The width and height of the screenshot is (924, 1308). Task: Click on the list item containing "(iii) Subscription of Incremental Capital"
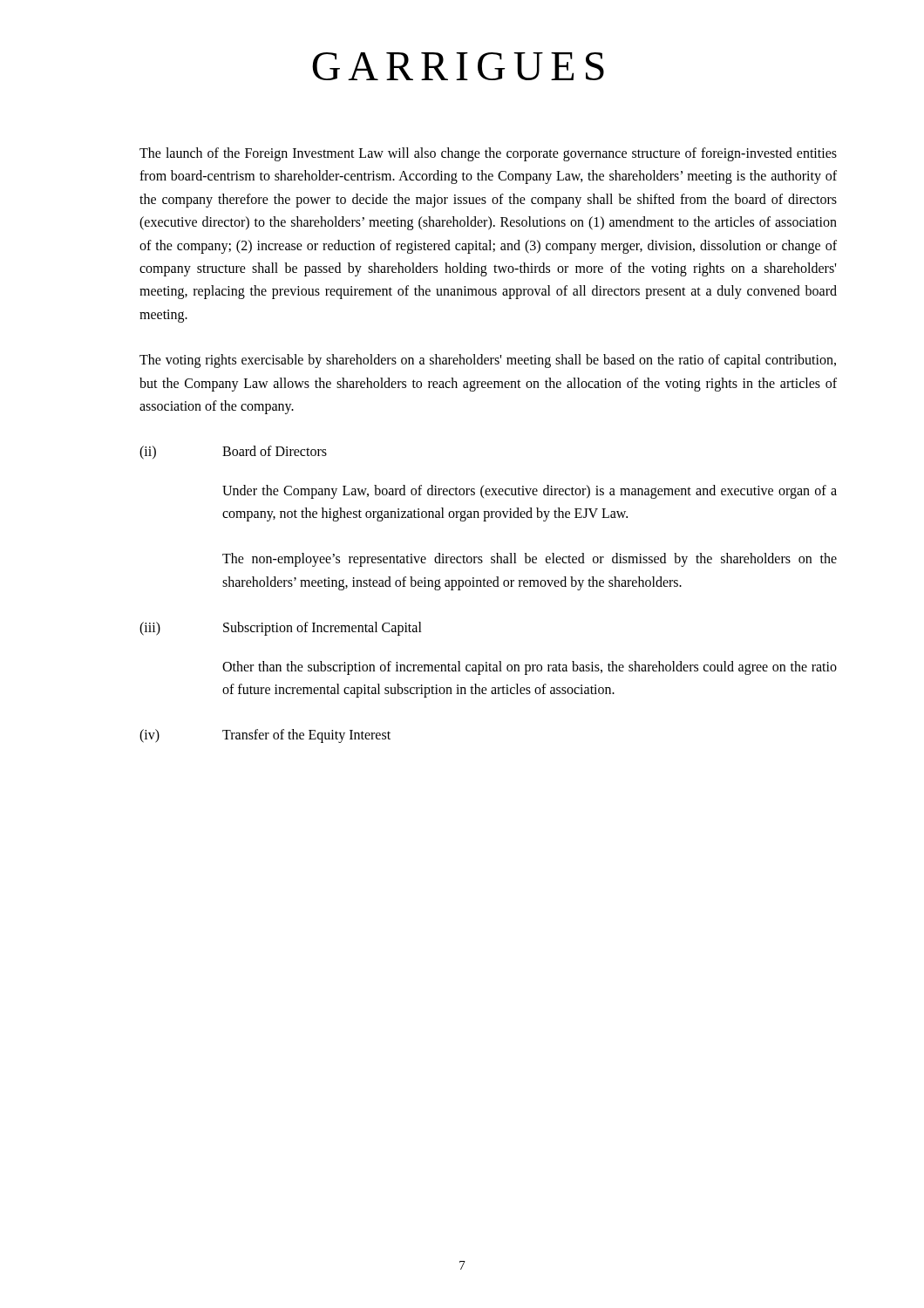pos(281,629)
